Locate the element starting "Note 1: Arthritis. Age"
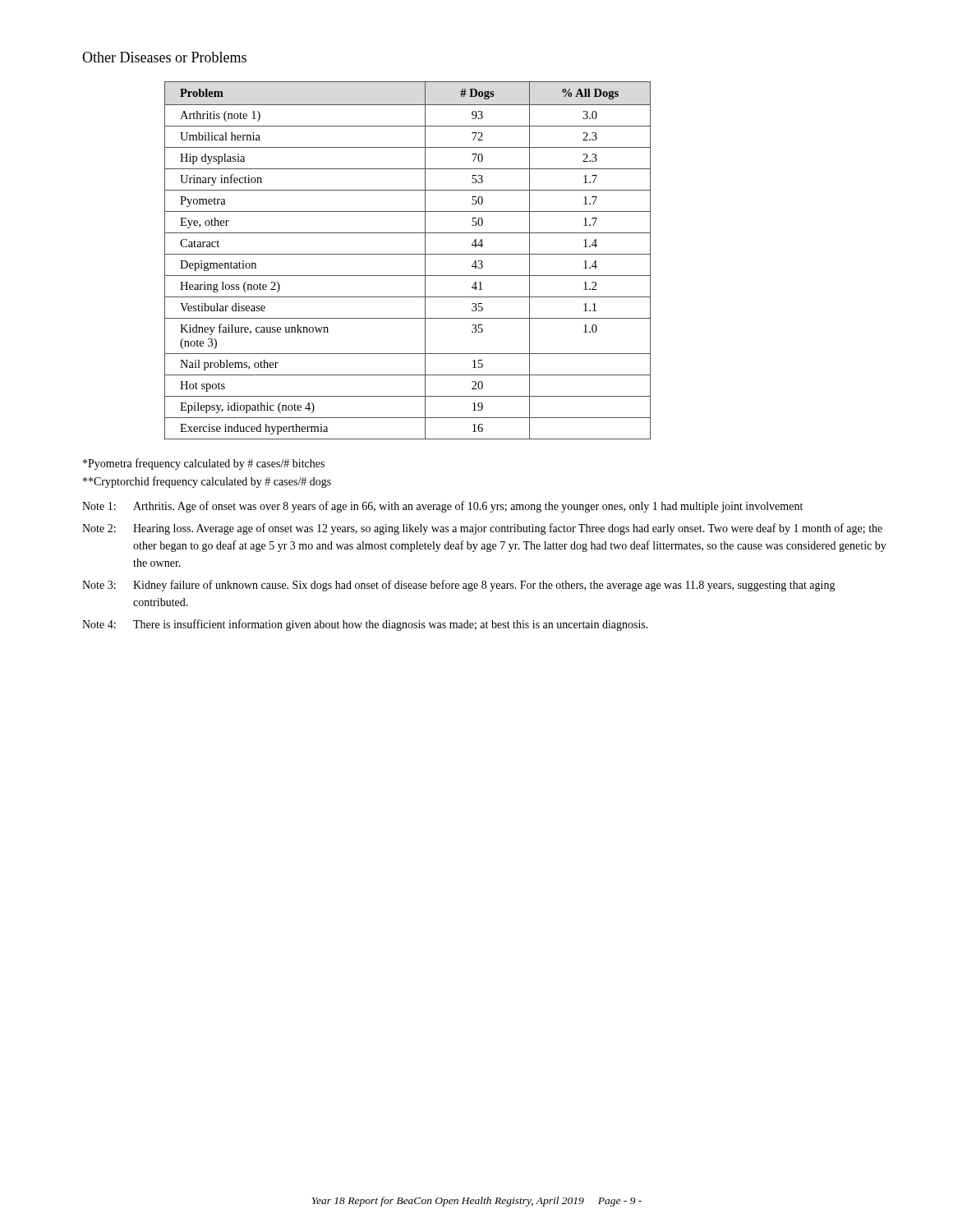This screenshot has width=953, height=1232. [x=485, y=506]
